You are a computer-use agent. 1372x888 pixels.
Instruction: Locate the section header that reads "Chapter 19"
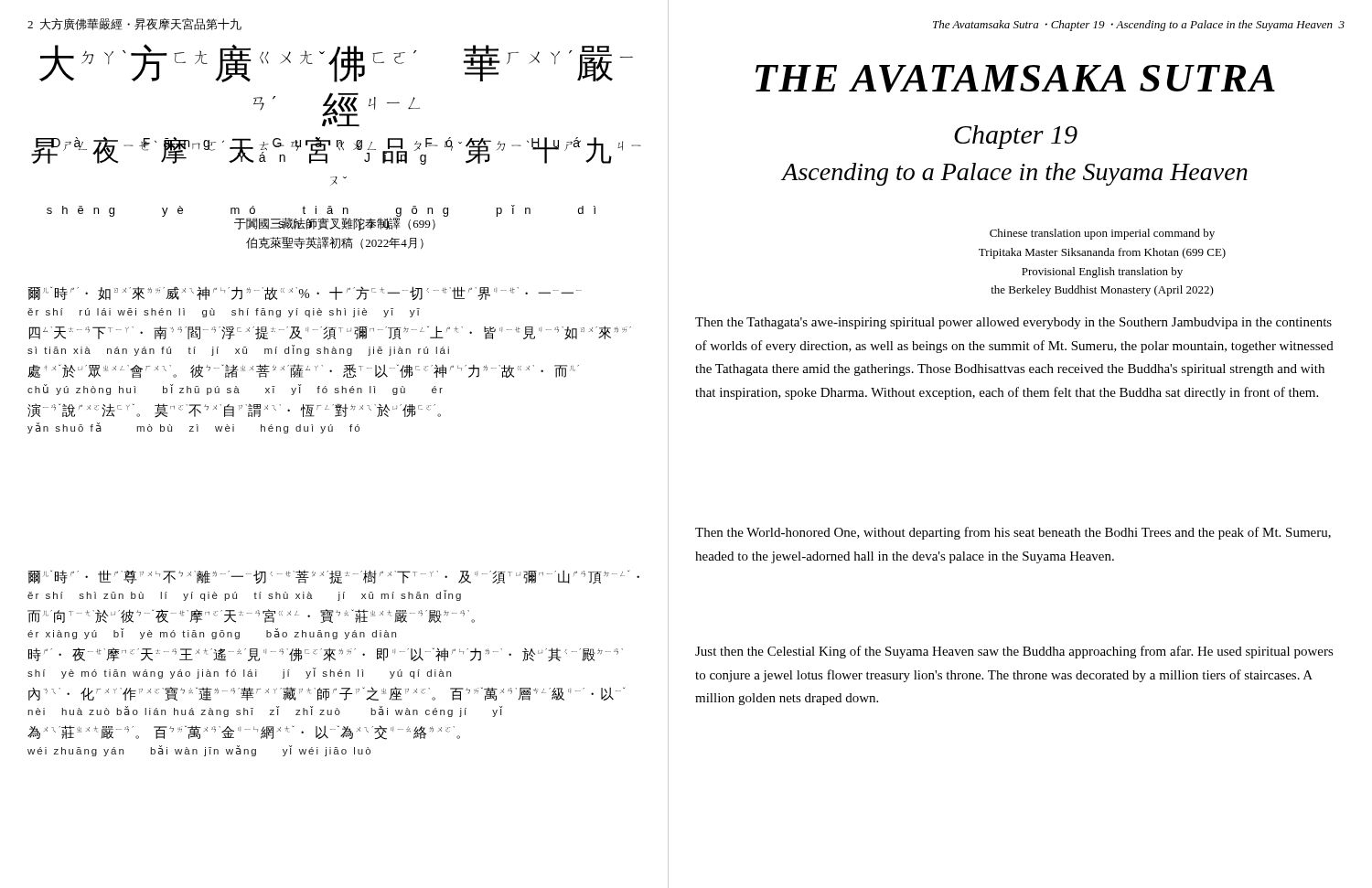coord(1015,134)
